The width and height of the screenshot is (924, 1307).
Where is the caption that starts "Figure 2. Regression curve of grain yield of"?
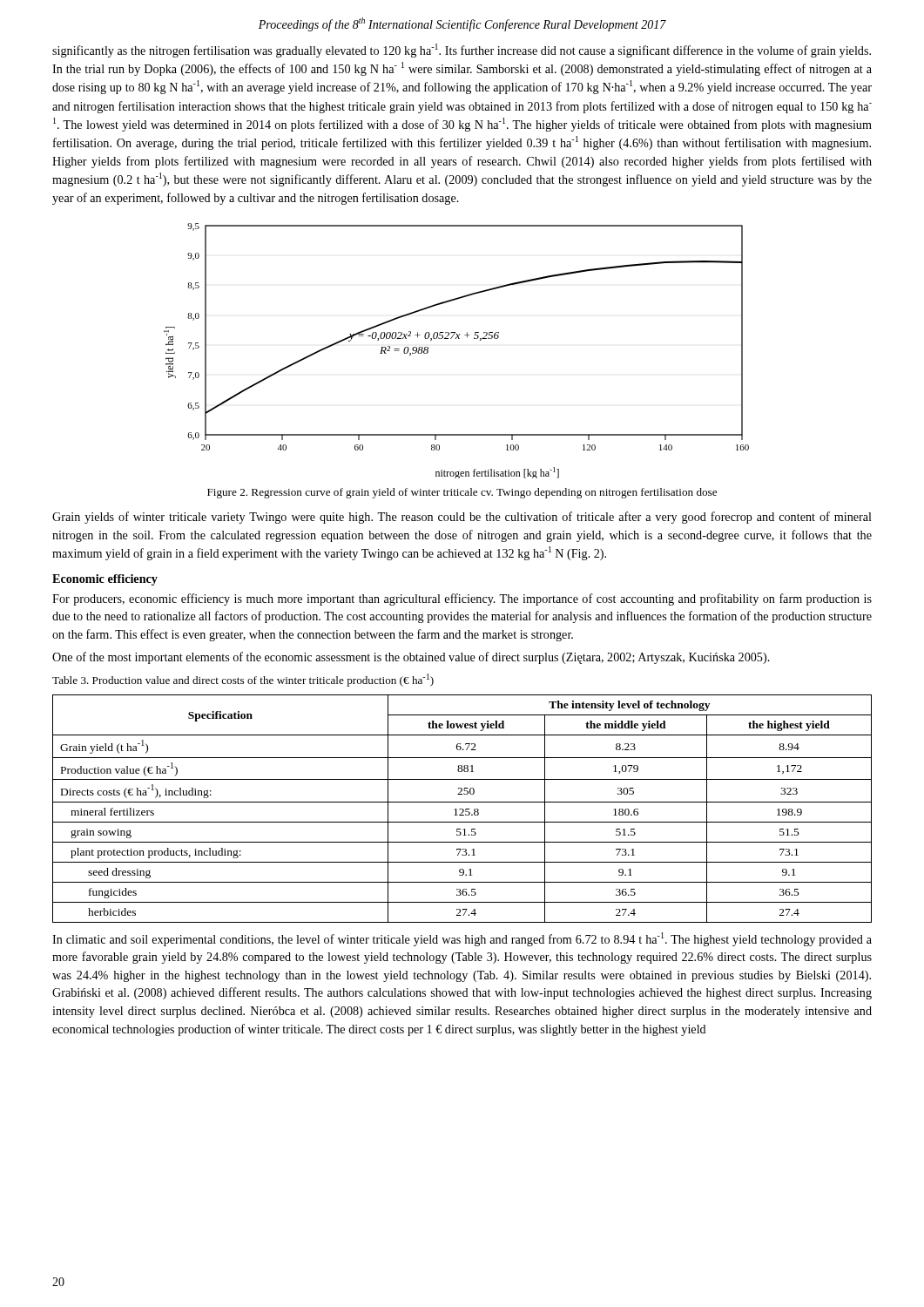click(462, 492)
